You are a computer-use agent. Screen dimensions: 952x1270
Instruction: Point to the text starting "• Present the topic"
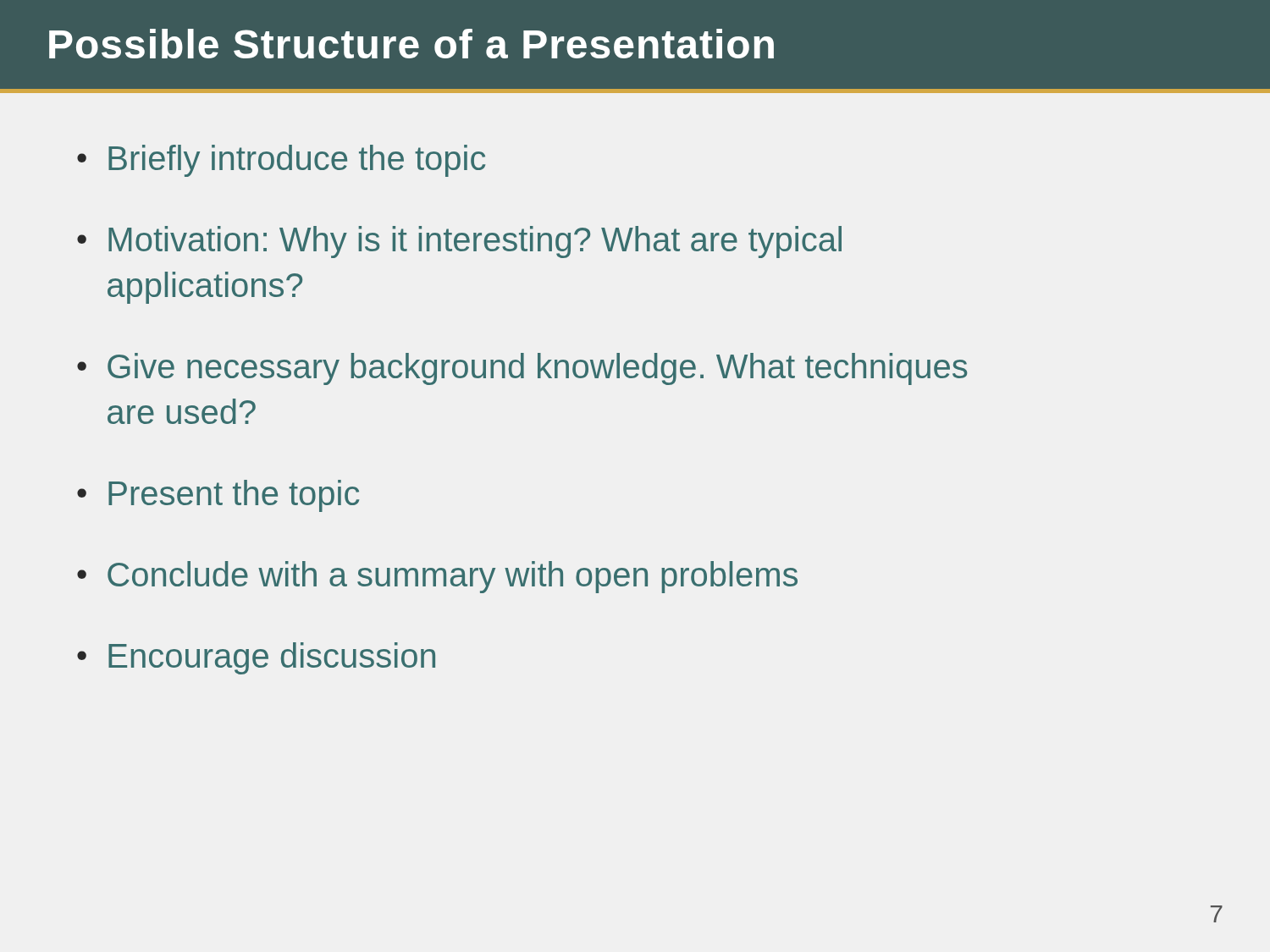coord(218,493)
